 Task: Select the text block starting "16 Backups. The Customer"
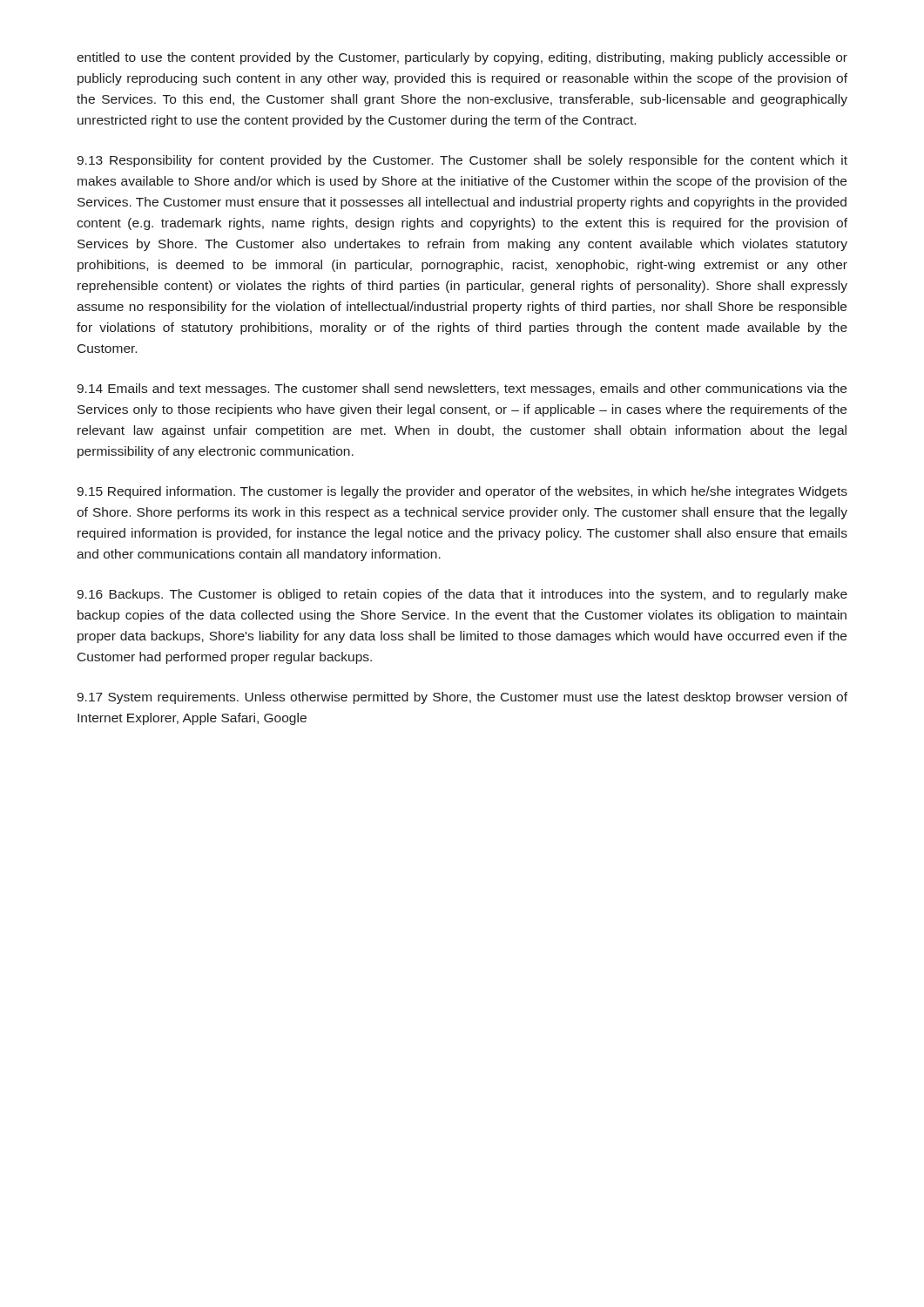coord(462,626)
